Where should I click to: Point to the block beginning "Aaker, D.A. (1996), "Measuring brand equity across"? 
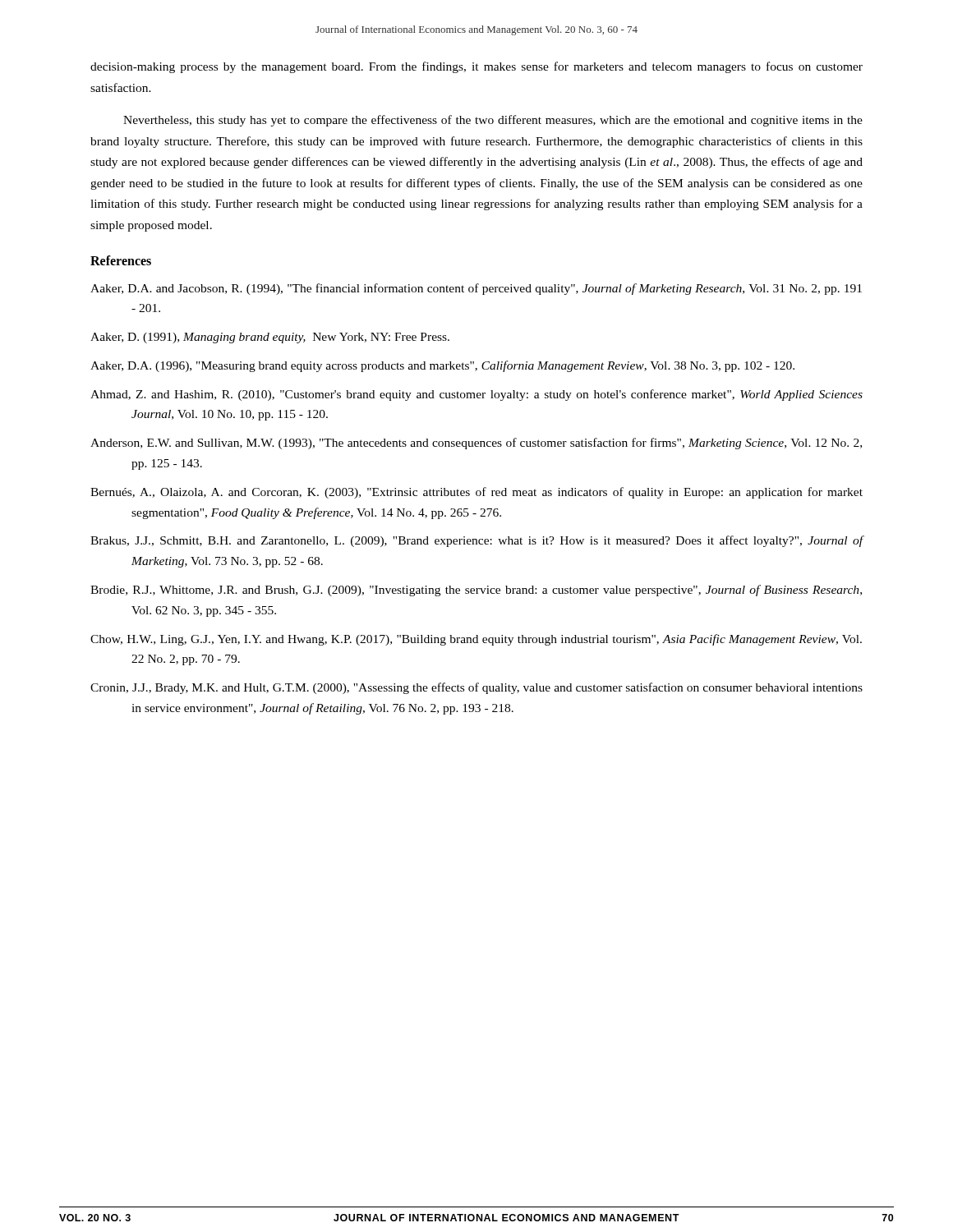click(443, 365)
